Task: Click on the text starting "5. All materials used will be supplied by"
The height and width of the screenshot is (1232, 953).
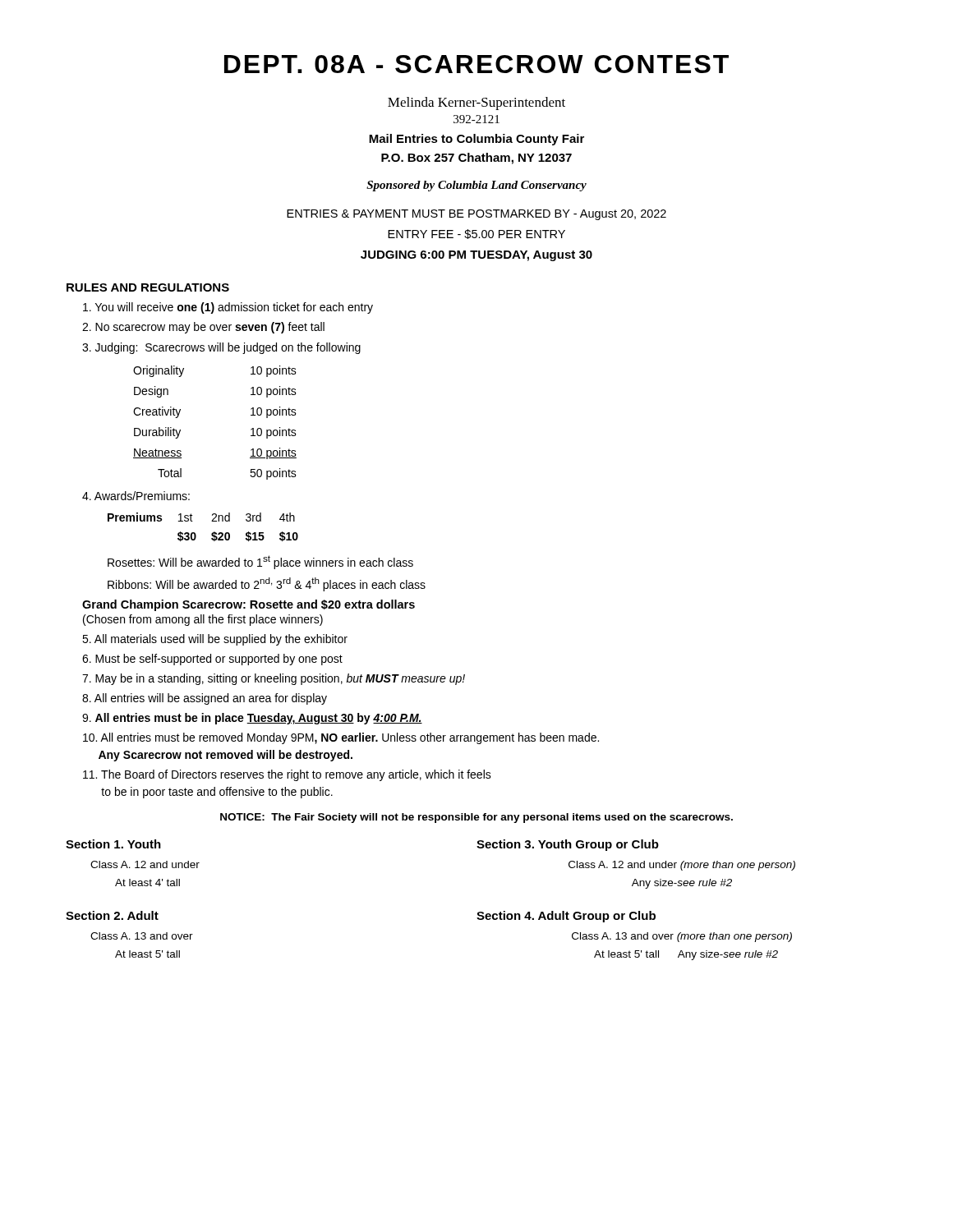Action: pyautogui.click(x=215, y=639)
